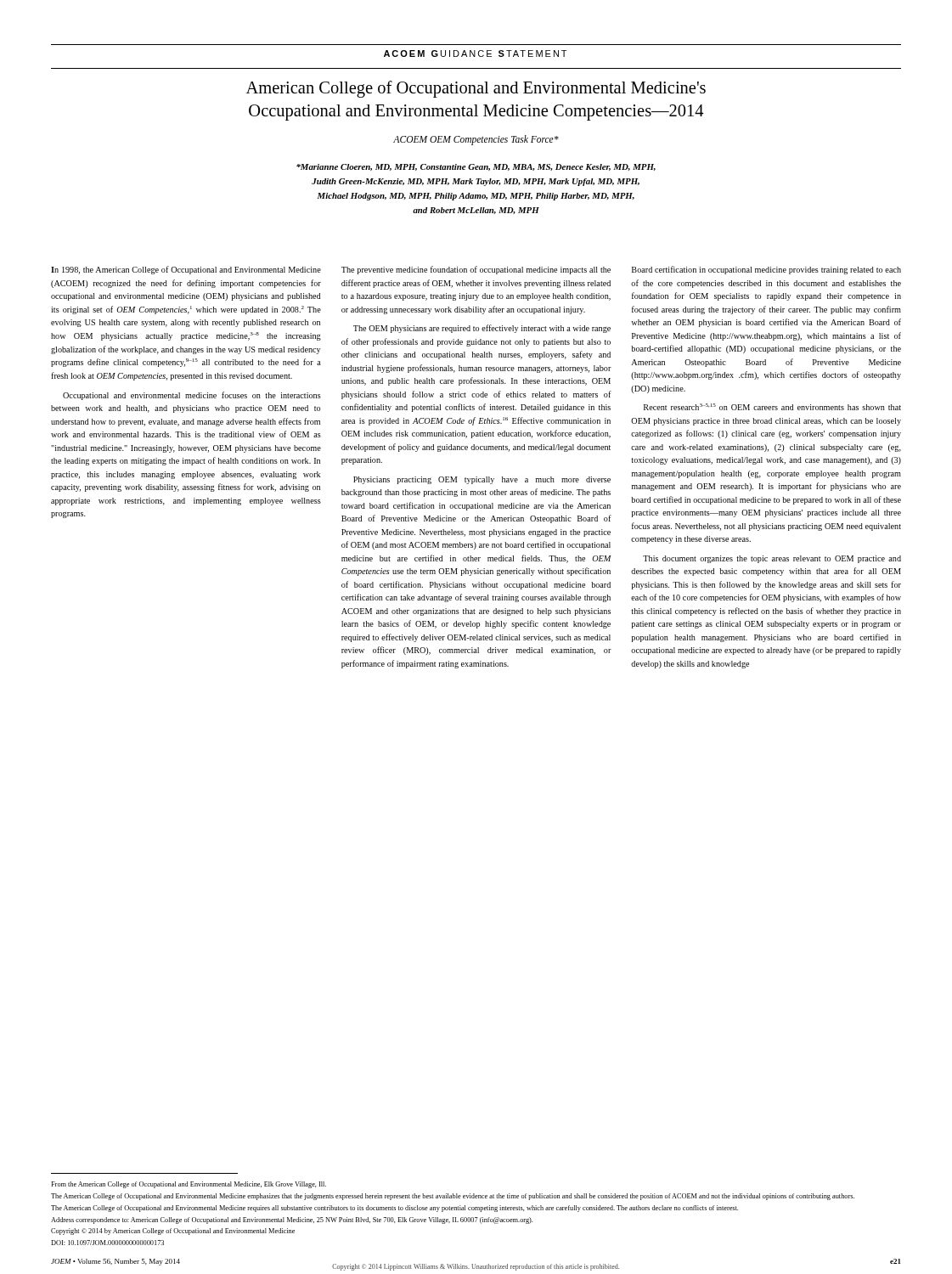Locate the text block starting "The preventive medicine foundation of"
This screenshot has width=952, height=1274.
[x=476, y=467]
